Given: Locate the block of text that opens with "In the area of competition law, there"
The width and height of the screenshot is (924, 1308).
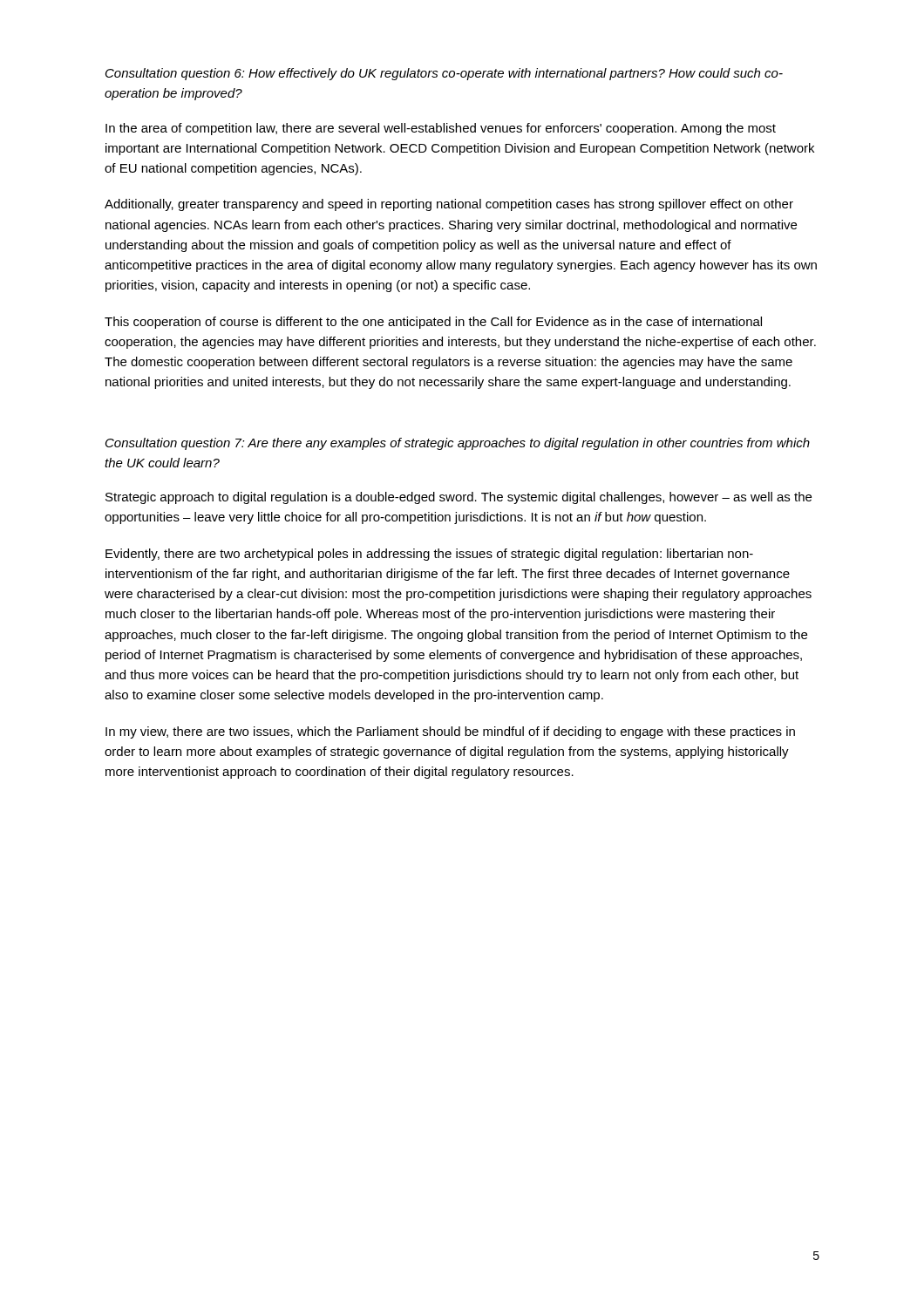Looking at the screenshot, I should pyautogui.click(x=460, y=148).
